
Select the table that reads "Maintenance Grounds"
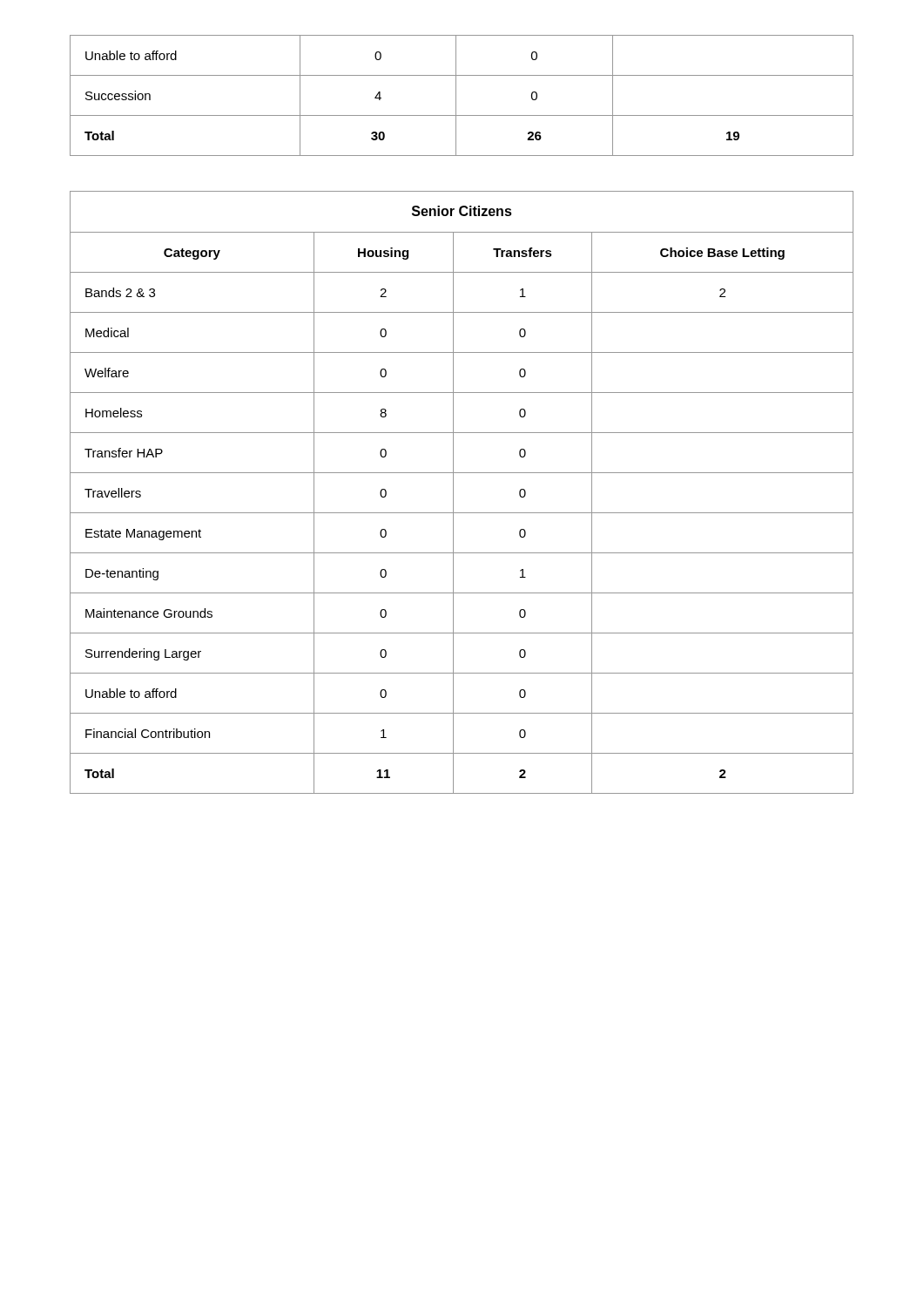point(462,492)
